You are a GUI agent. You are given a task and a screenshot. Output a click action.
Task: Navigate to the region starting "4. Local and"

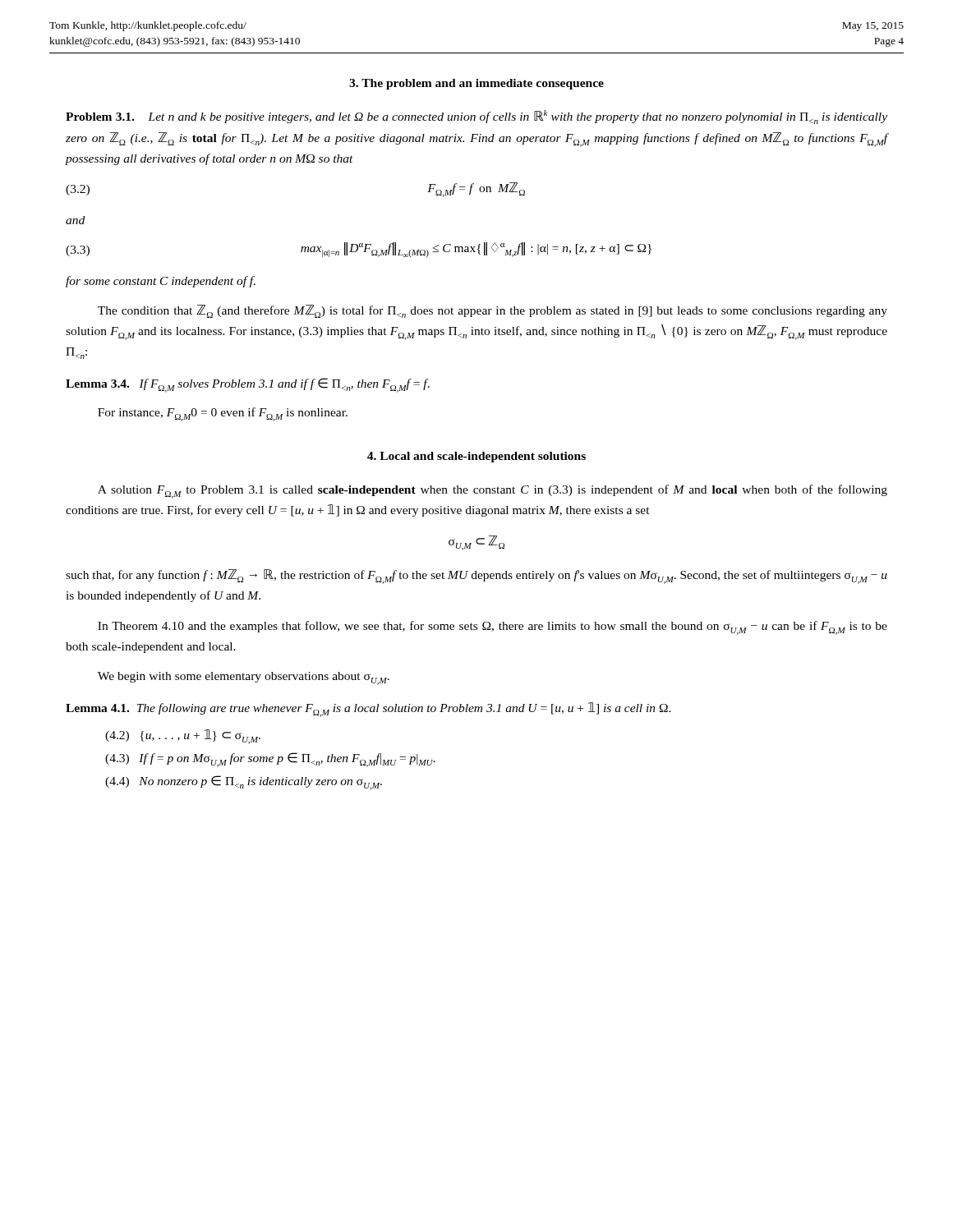pyautogui.click(x=476, y=456)
